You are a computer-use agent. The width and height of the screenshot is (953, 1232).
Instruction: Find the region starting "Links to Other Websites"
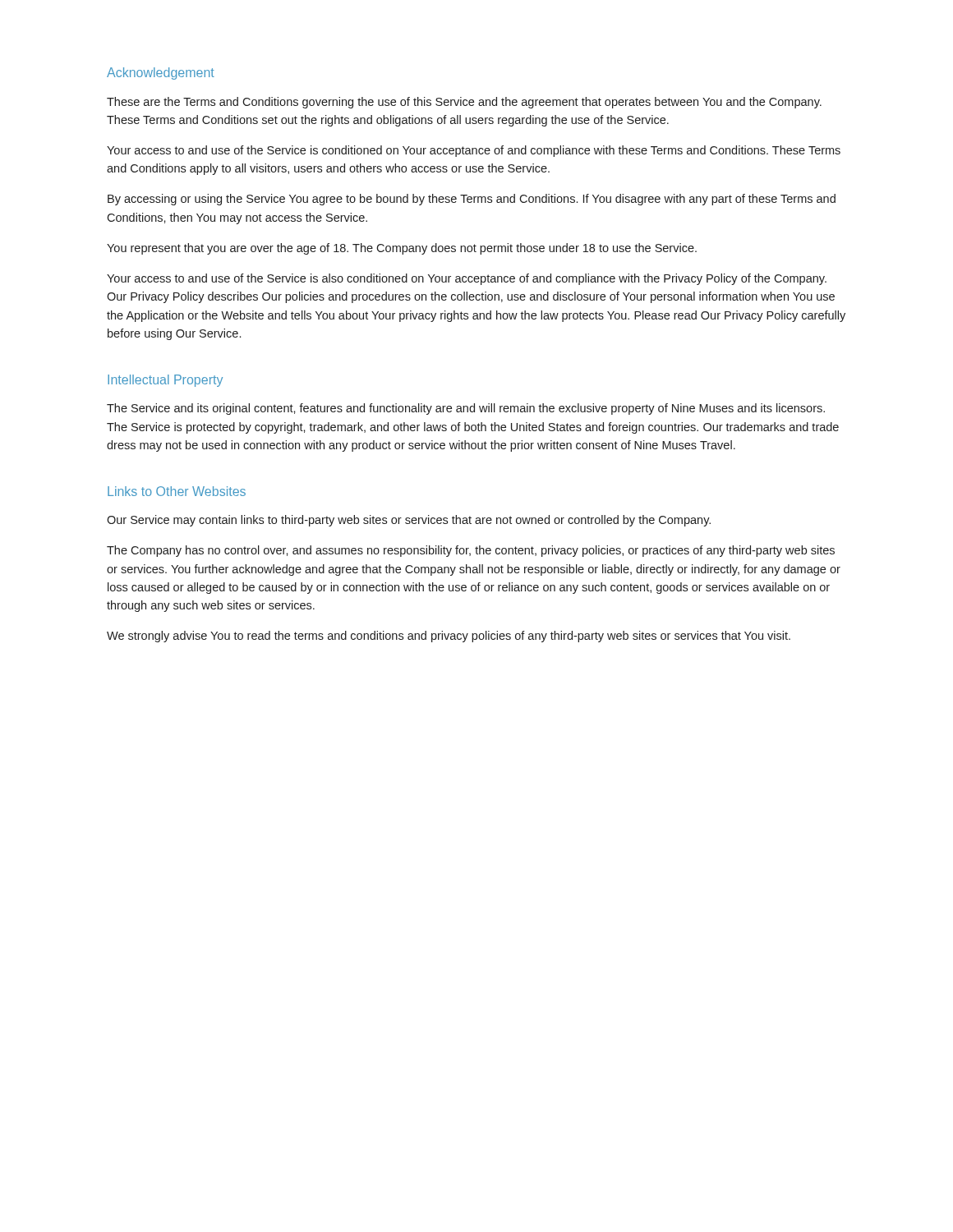point(177,491)
